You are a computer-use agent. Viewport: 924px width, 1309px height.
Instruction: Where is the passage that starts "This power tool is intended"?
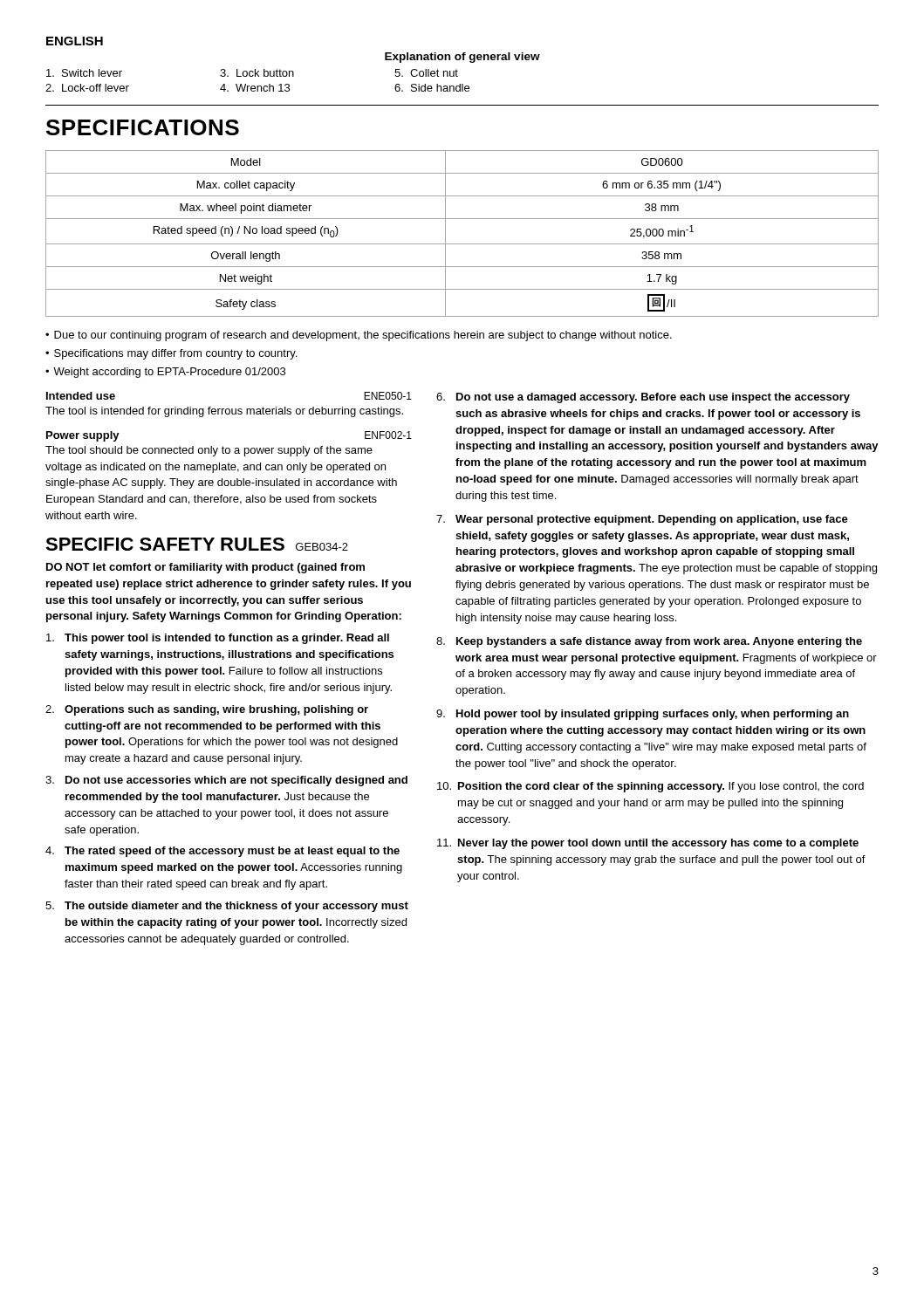229,663
